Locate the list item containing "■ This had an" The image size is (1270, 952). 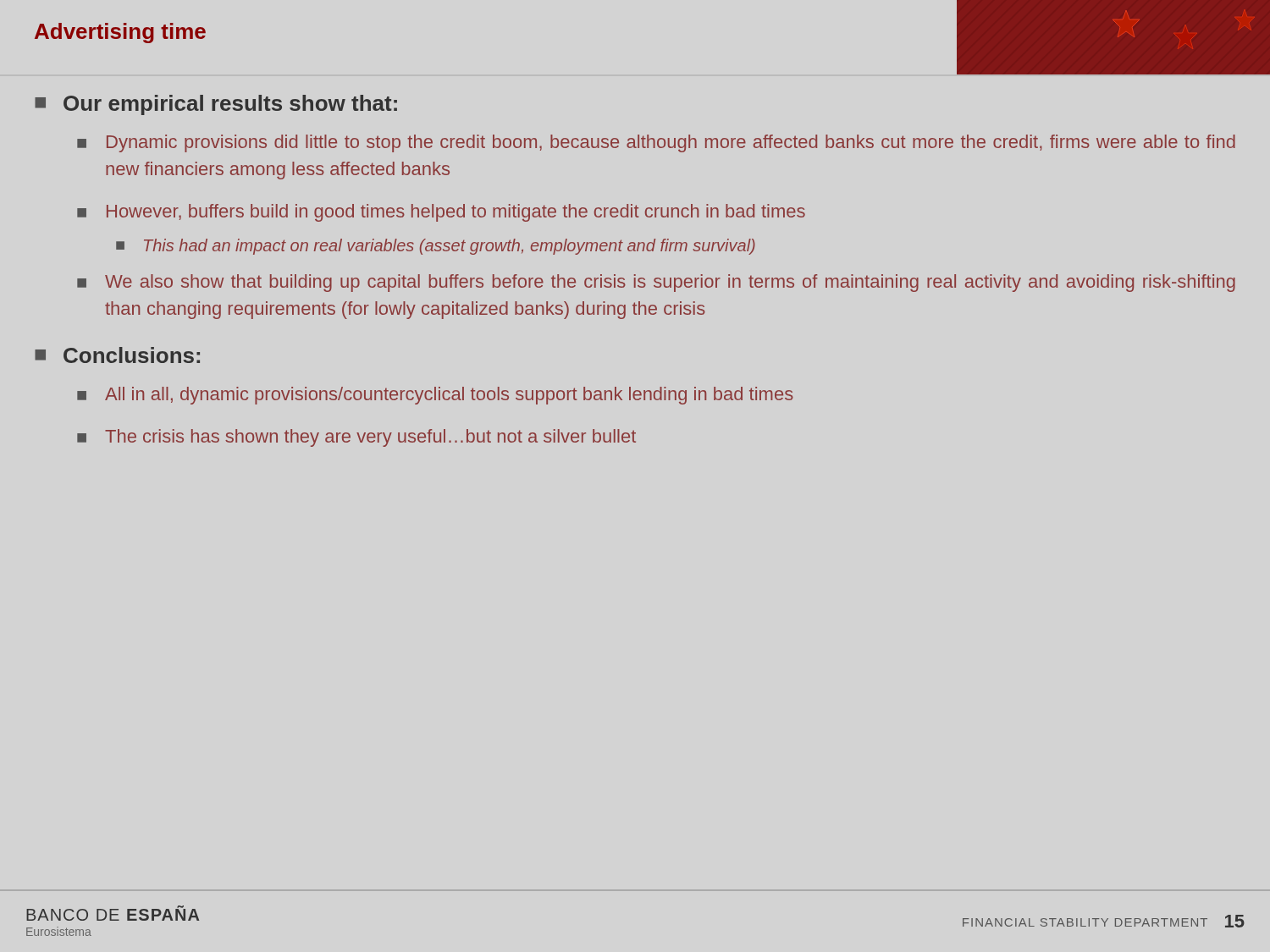point(436,246)
